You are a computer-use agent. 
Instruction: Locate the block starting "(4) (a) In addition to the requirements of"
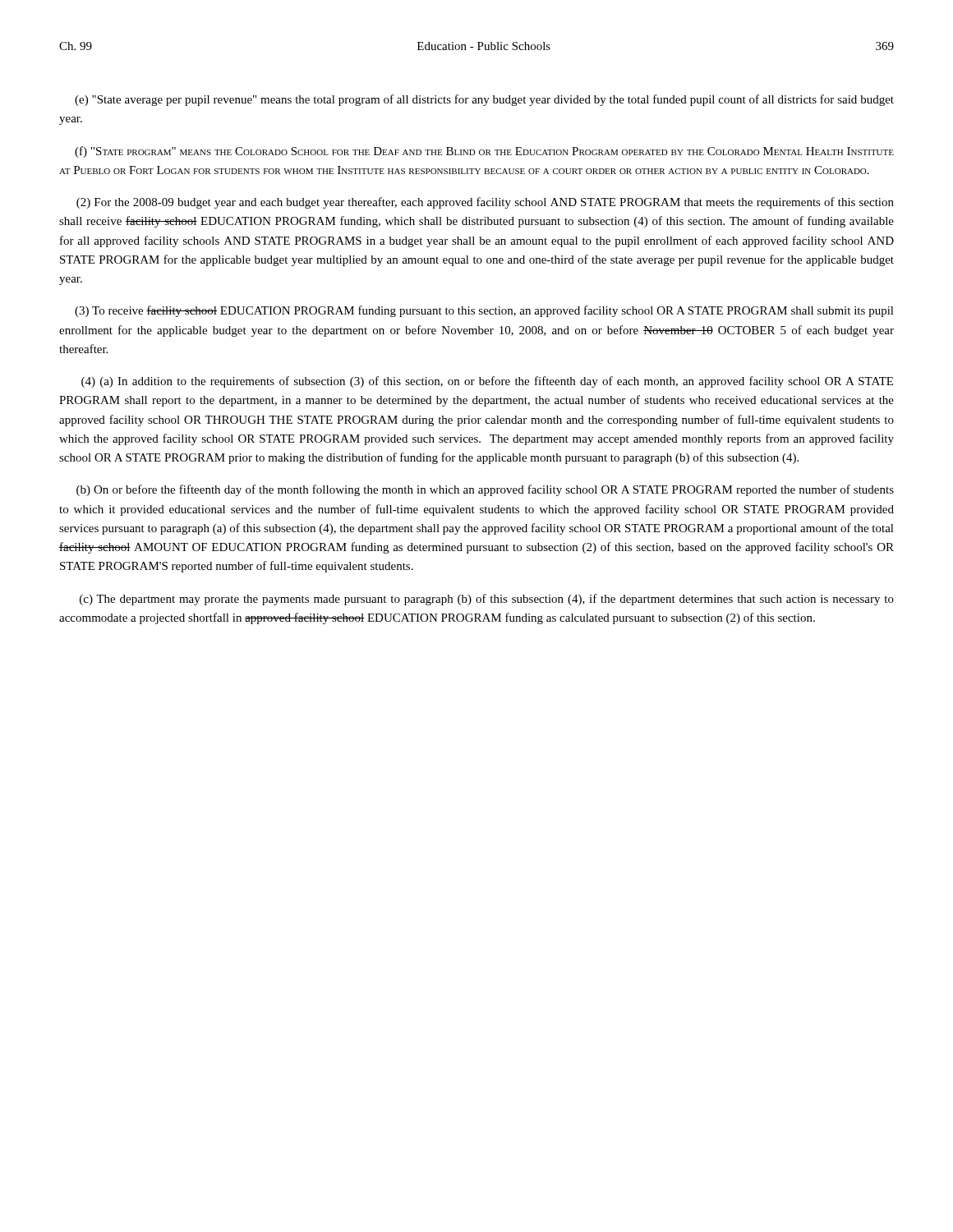point(476,419)
